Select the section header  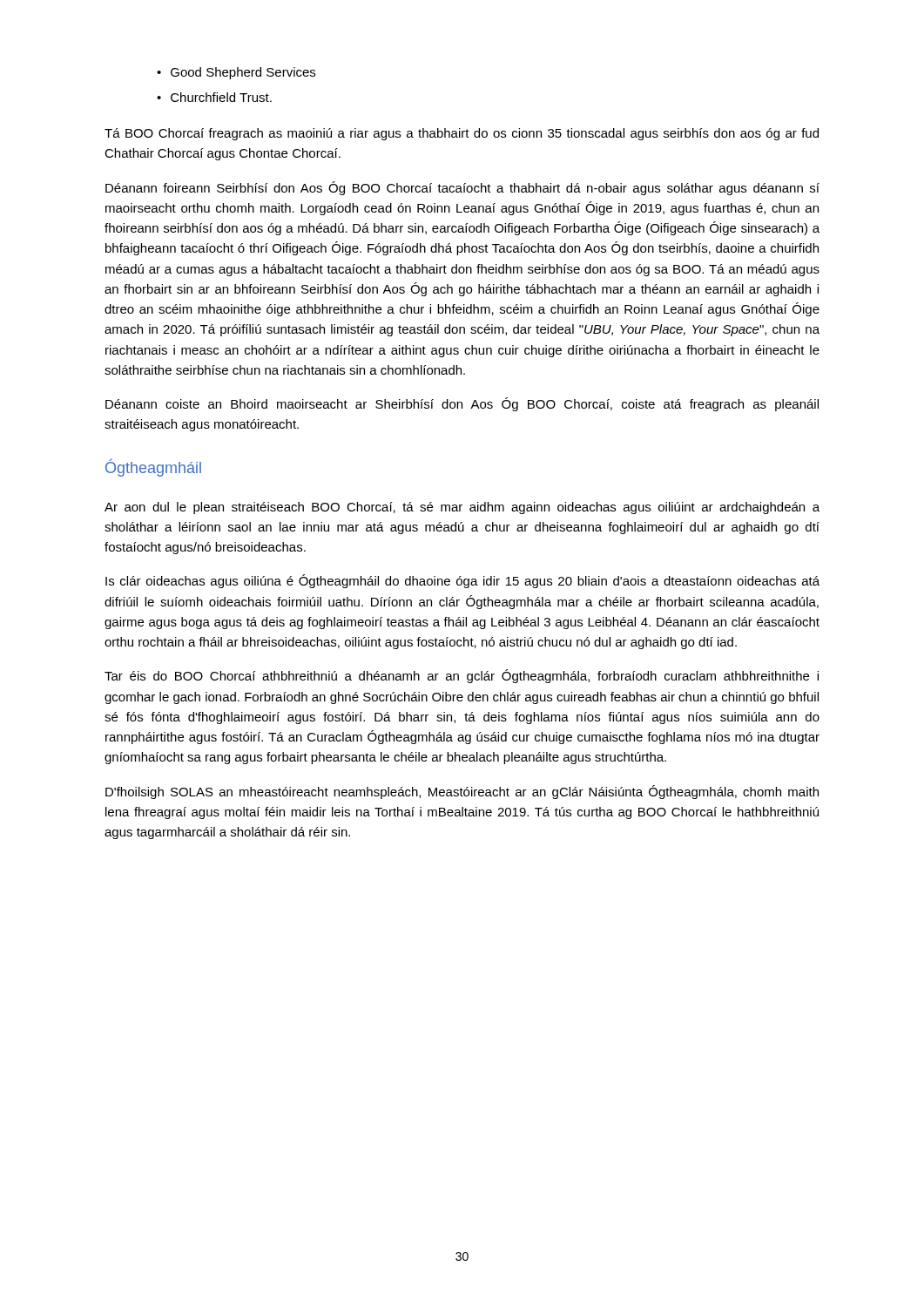pos(153,467)
